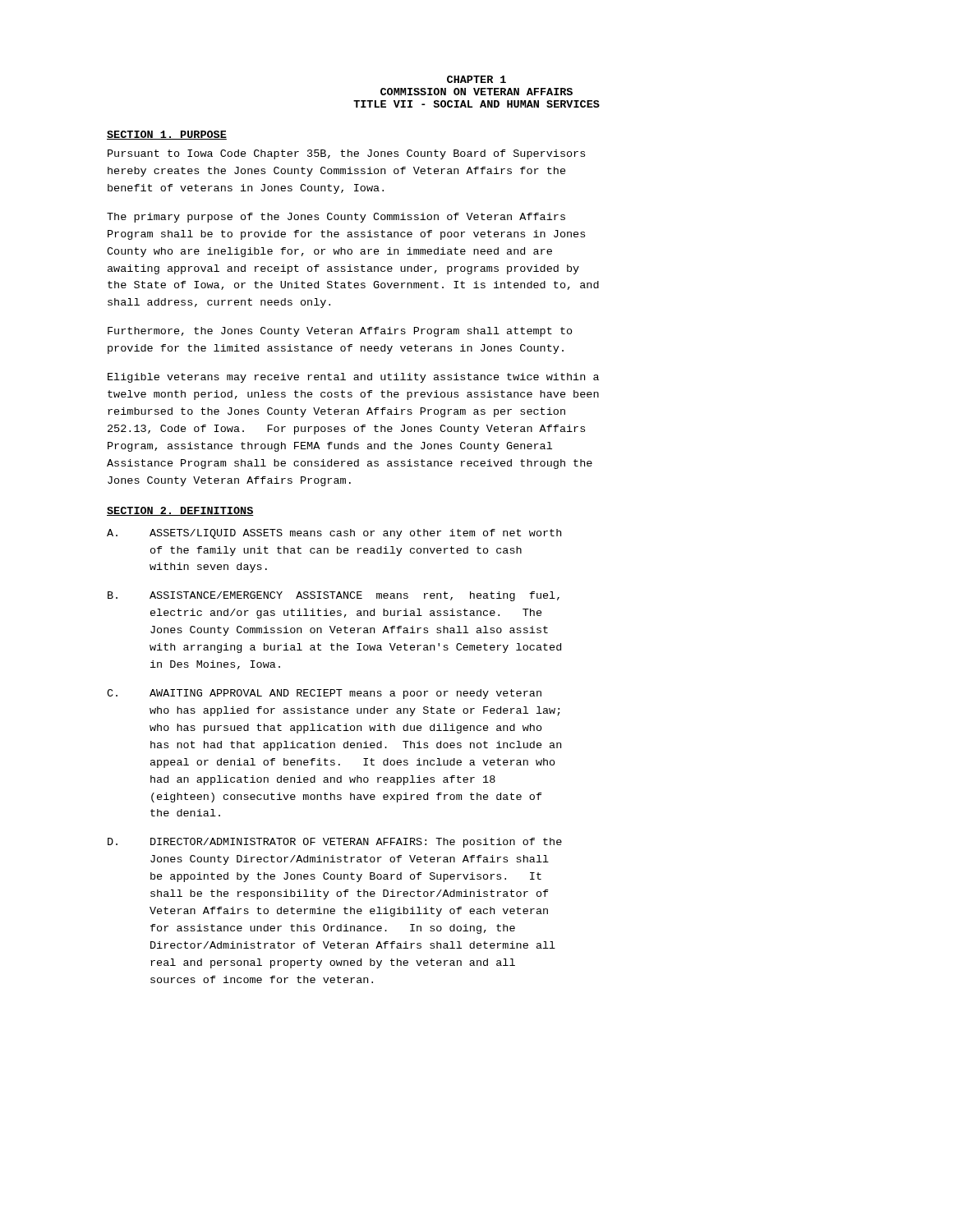
Task: Navigate to the passage starting "B. ASSISTANCE/EMERGENCY ASSISTANCE means rent,"
Action: pos(476,631)
